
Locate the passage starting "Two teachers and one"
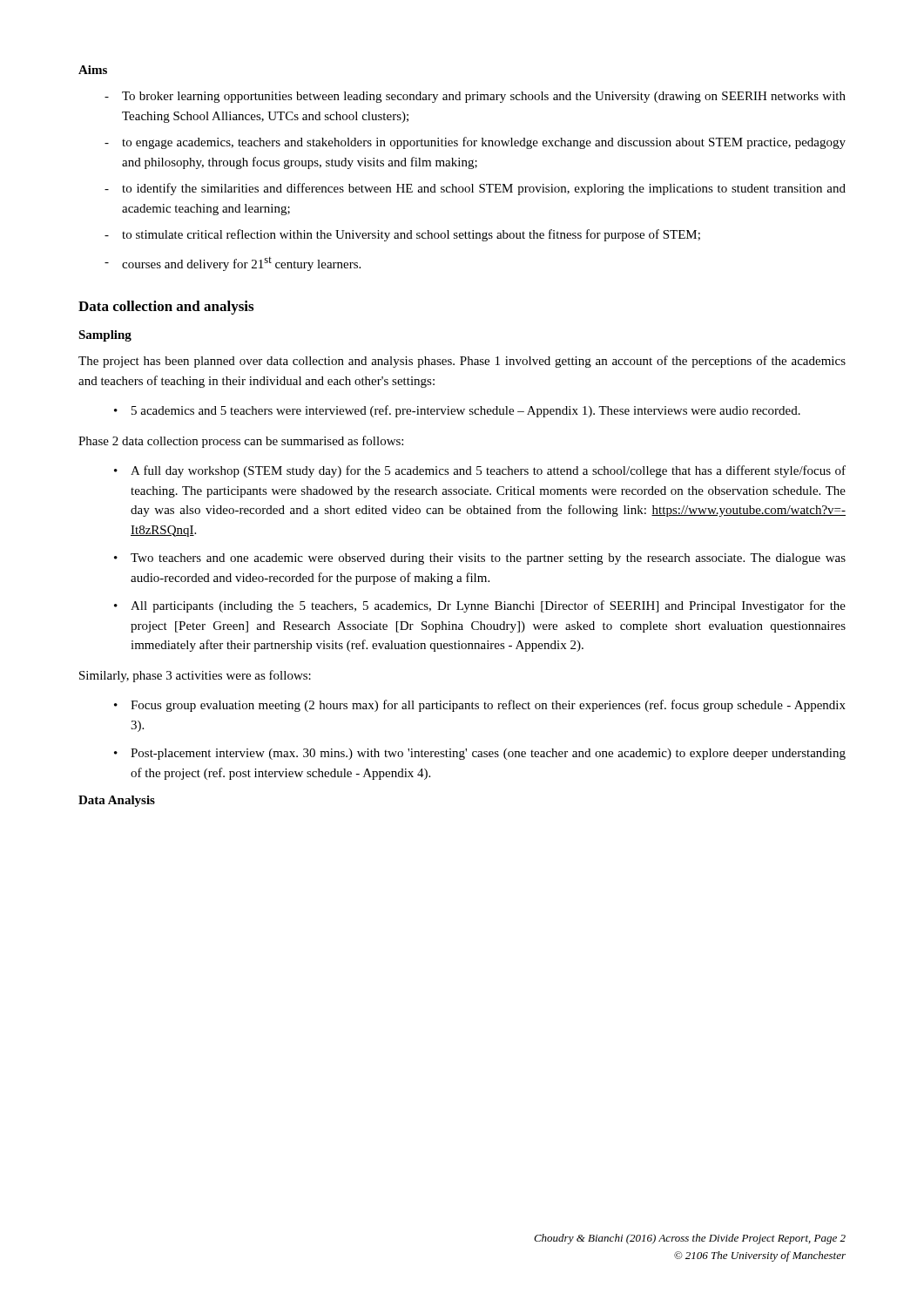(x=488, y=567)
